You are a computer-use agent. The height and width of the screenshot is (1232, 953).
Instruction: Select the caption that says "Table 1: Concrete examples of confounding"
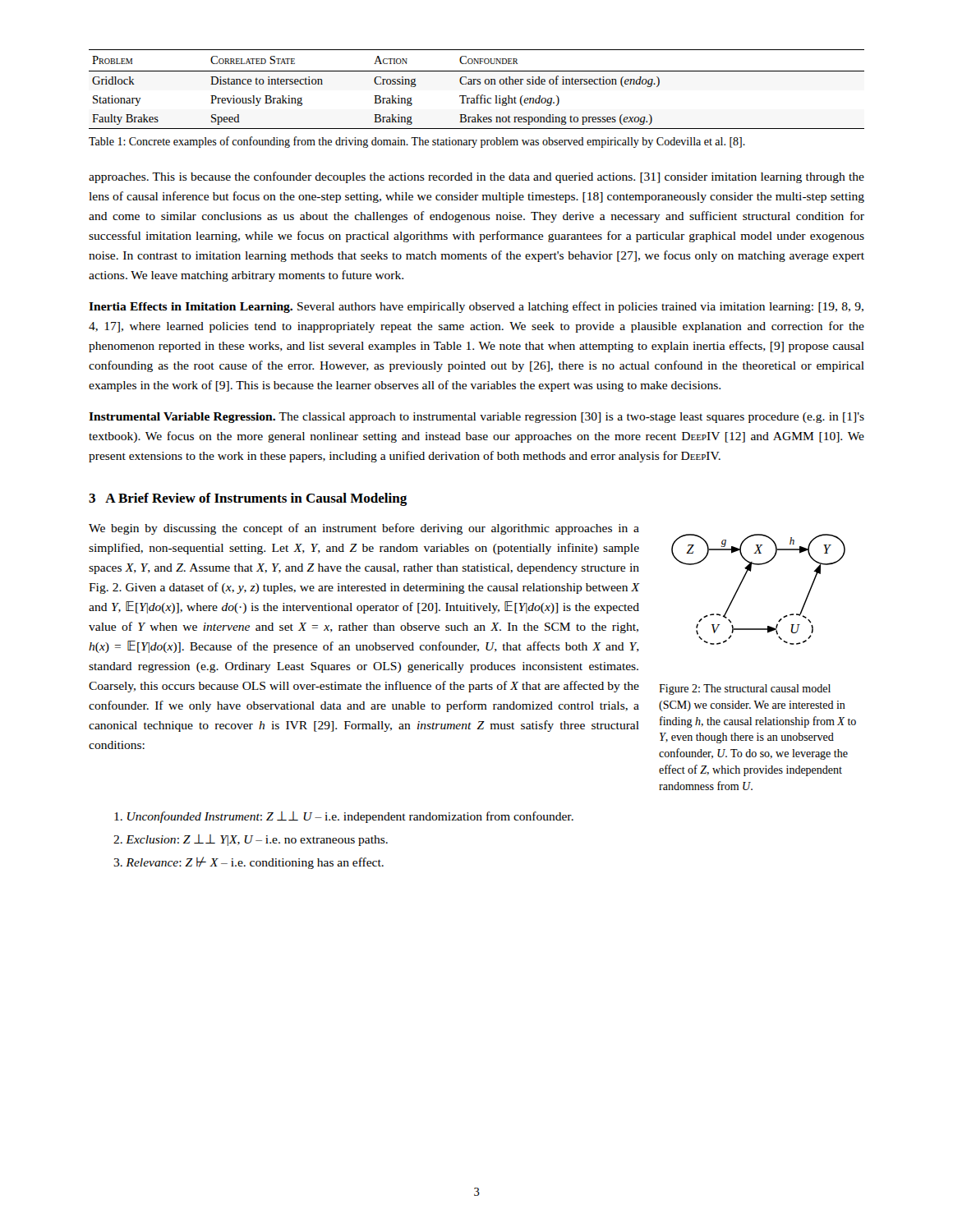(417, 142)
